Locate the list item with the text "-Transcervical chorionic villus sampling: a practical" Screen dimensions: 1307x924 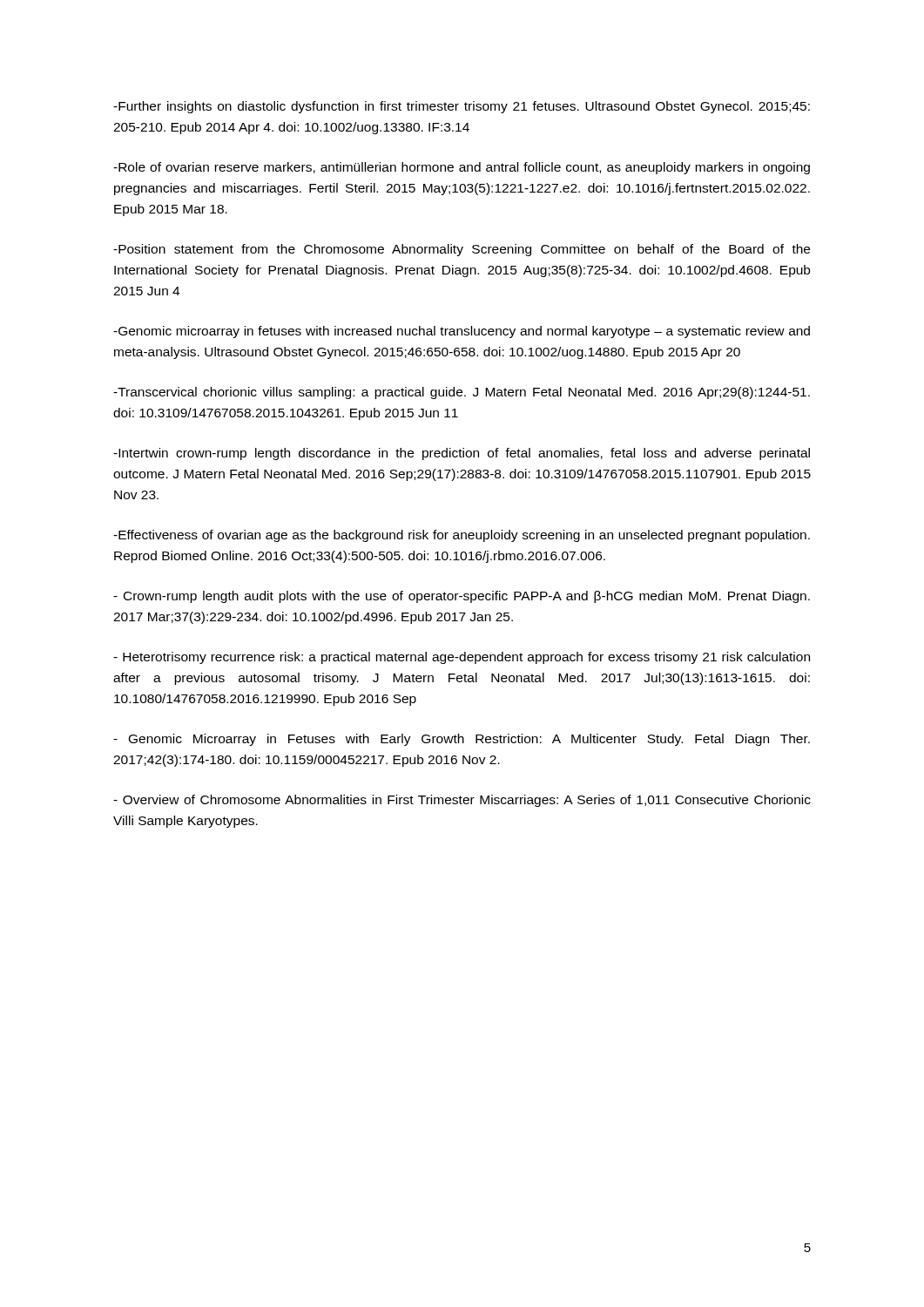click(462, 402)
